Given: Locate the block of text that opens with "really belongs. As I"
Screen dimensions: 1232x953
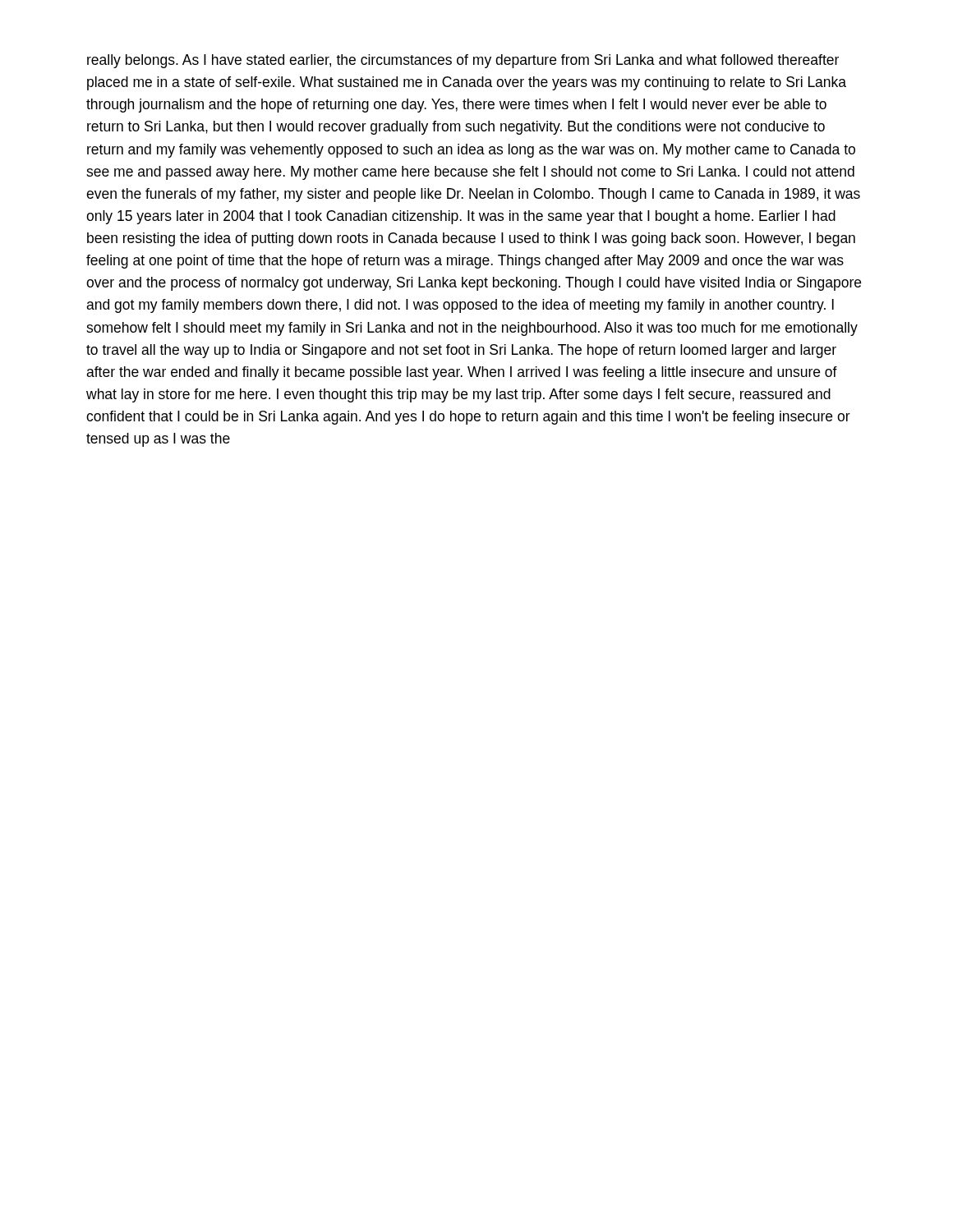Looking at the screenshot, I should click(474, 249).
